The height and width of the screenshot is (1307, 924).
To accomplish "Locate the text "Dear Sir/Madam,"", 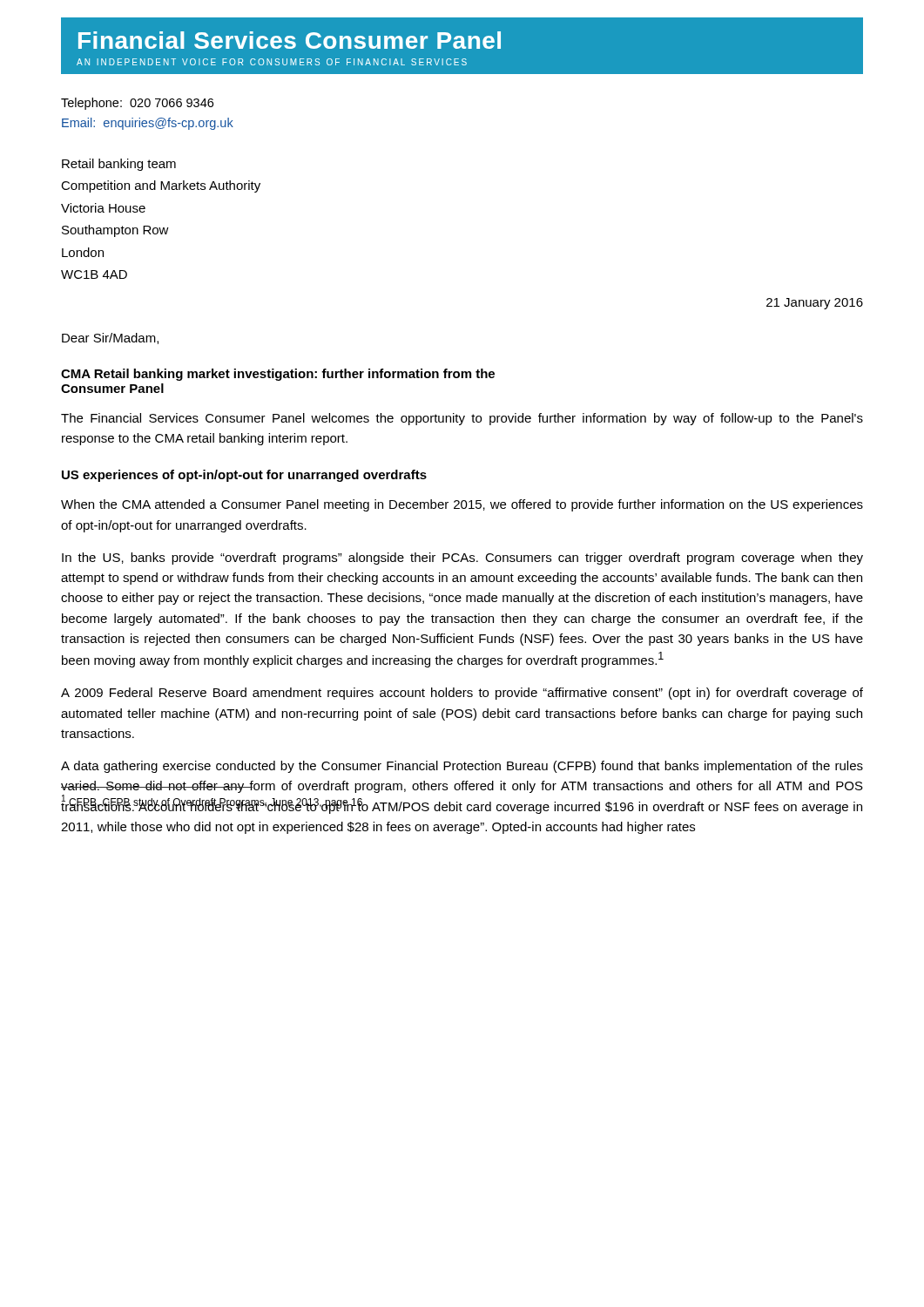I will coord(110,338).
